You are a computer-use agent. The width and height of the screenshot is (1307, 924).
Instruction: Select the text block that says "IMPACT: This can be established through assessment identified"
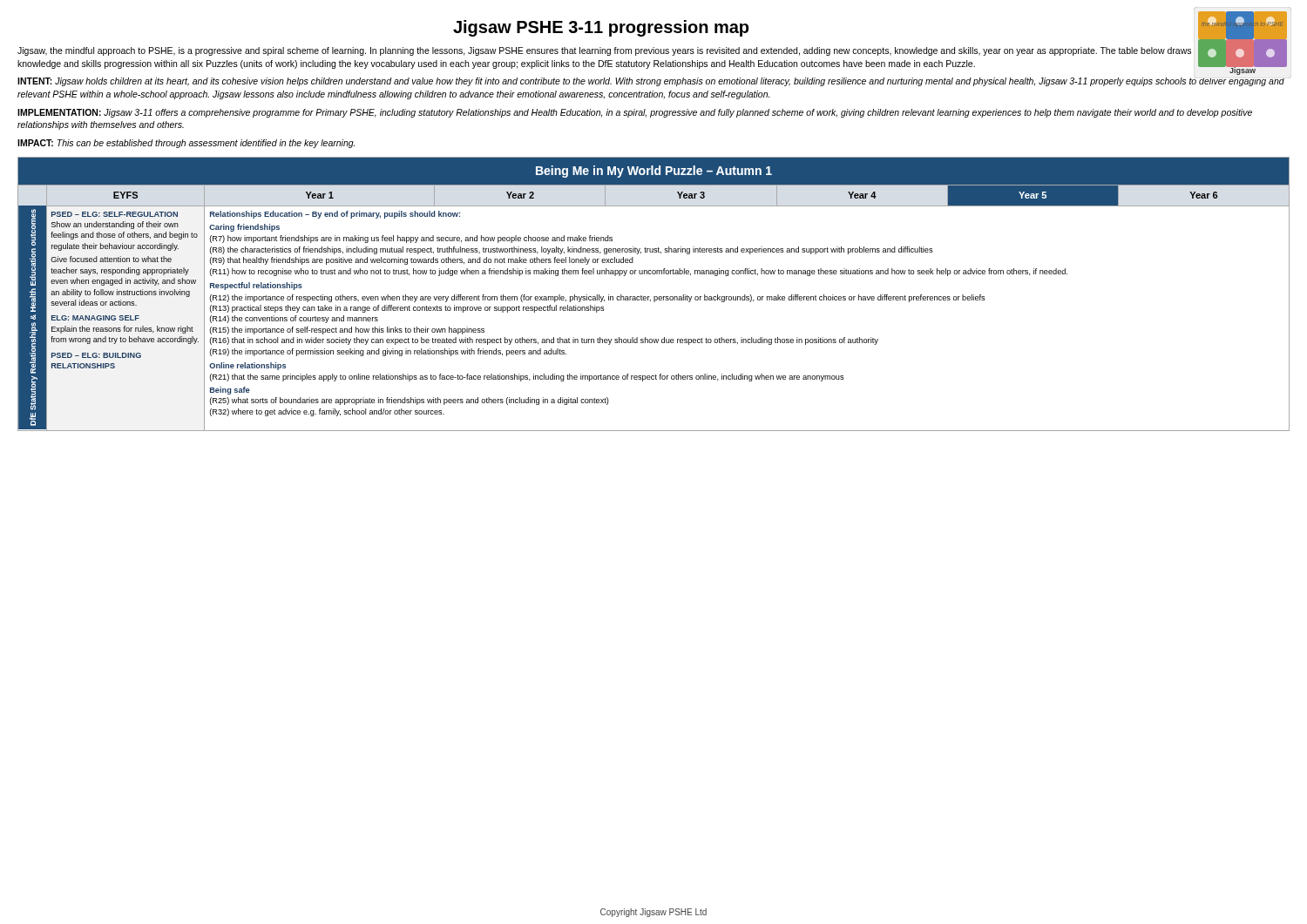(x=187, y=143)
